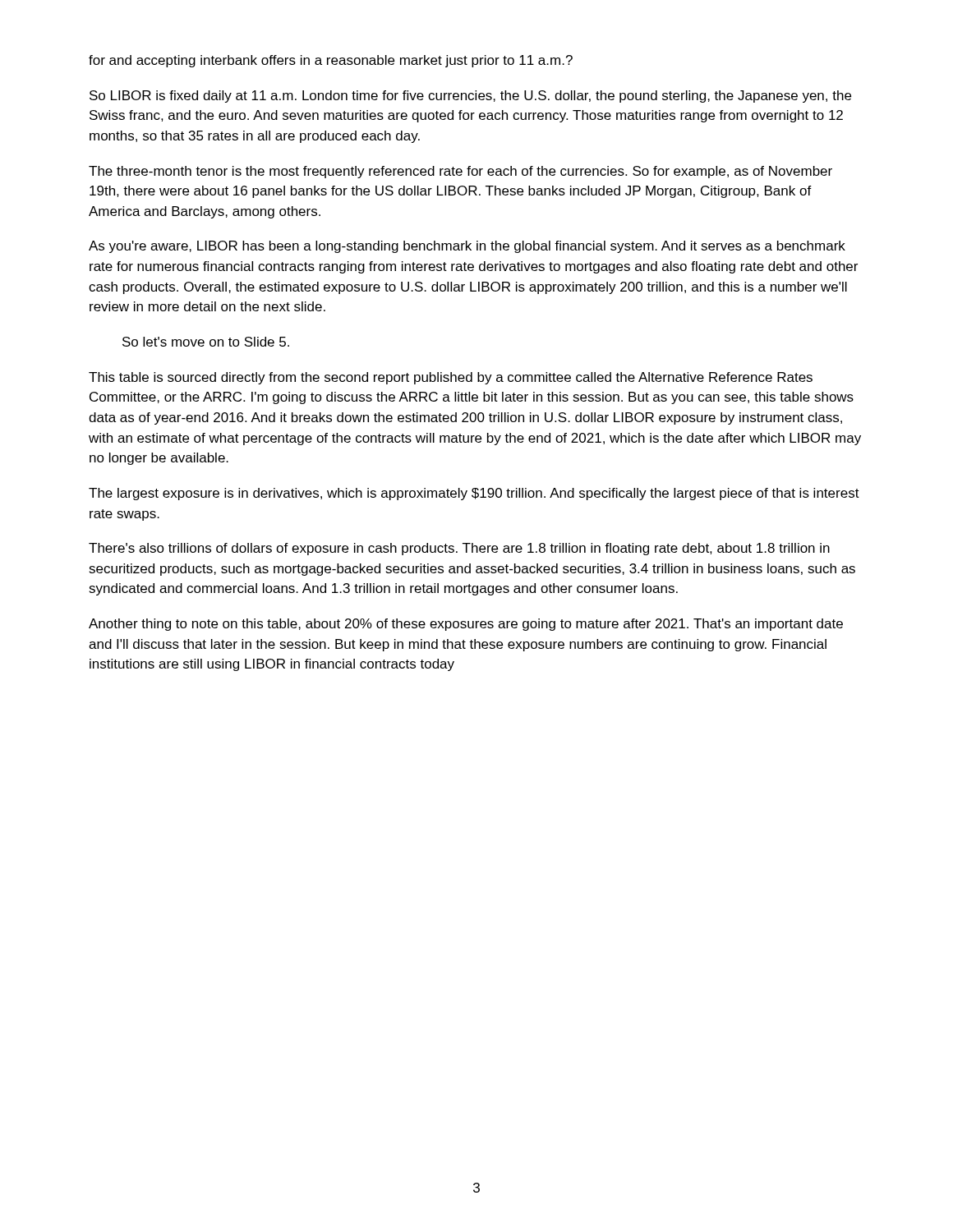Where is the passage that starts "So let's move on"?
Image resolution: width=953 pixels, height=1232 pixels.
tap(206, 342)
